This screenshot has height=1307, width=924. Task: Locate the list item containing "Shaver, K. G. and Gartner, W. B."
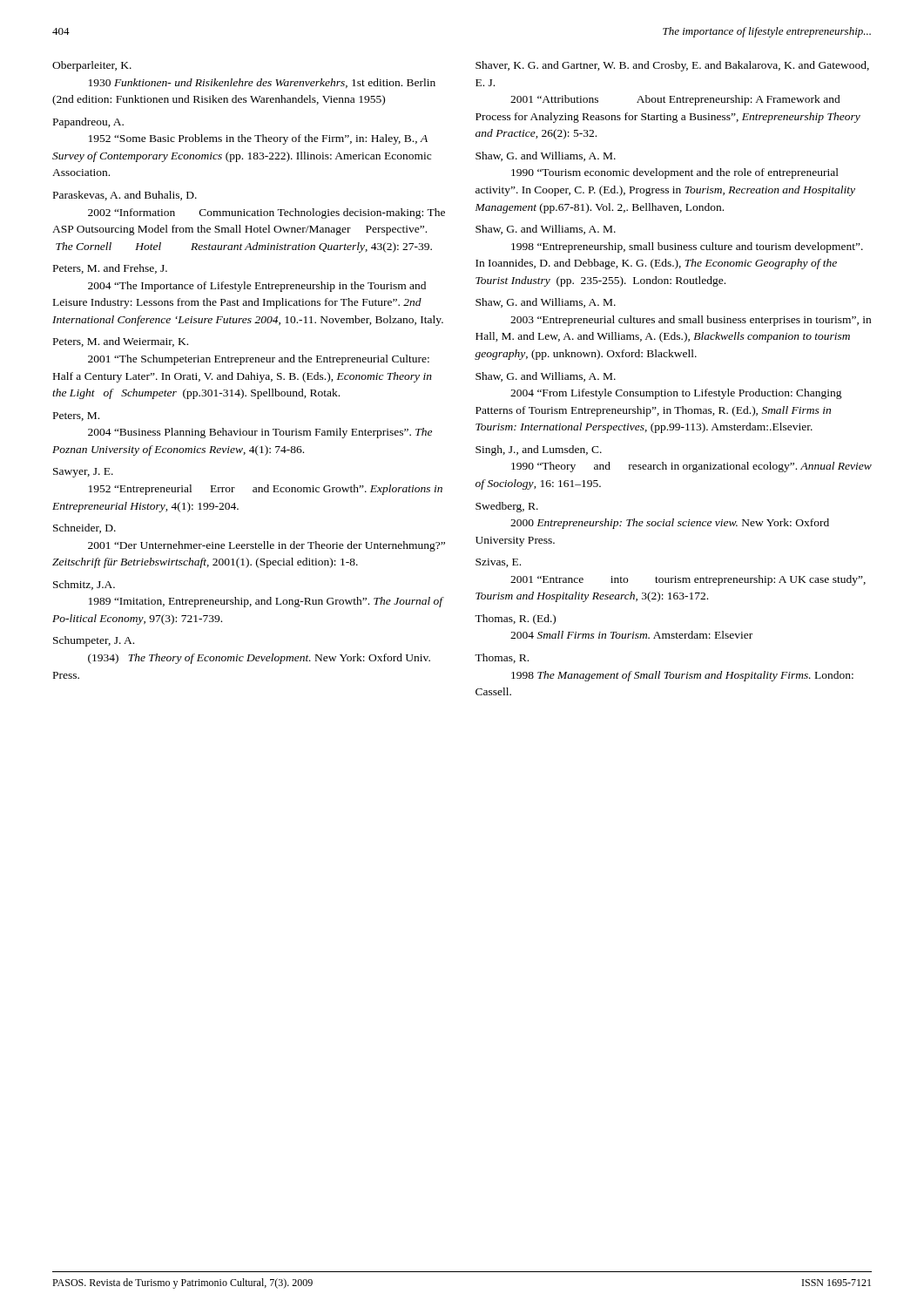pos(673,98)
